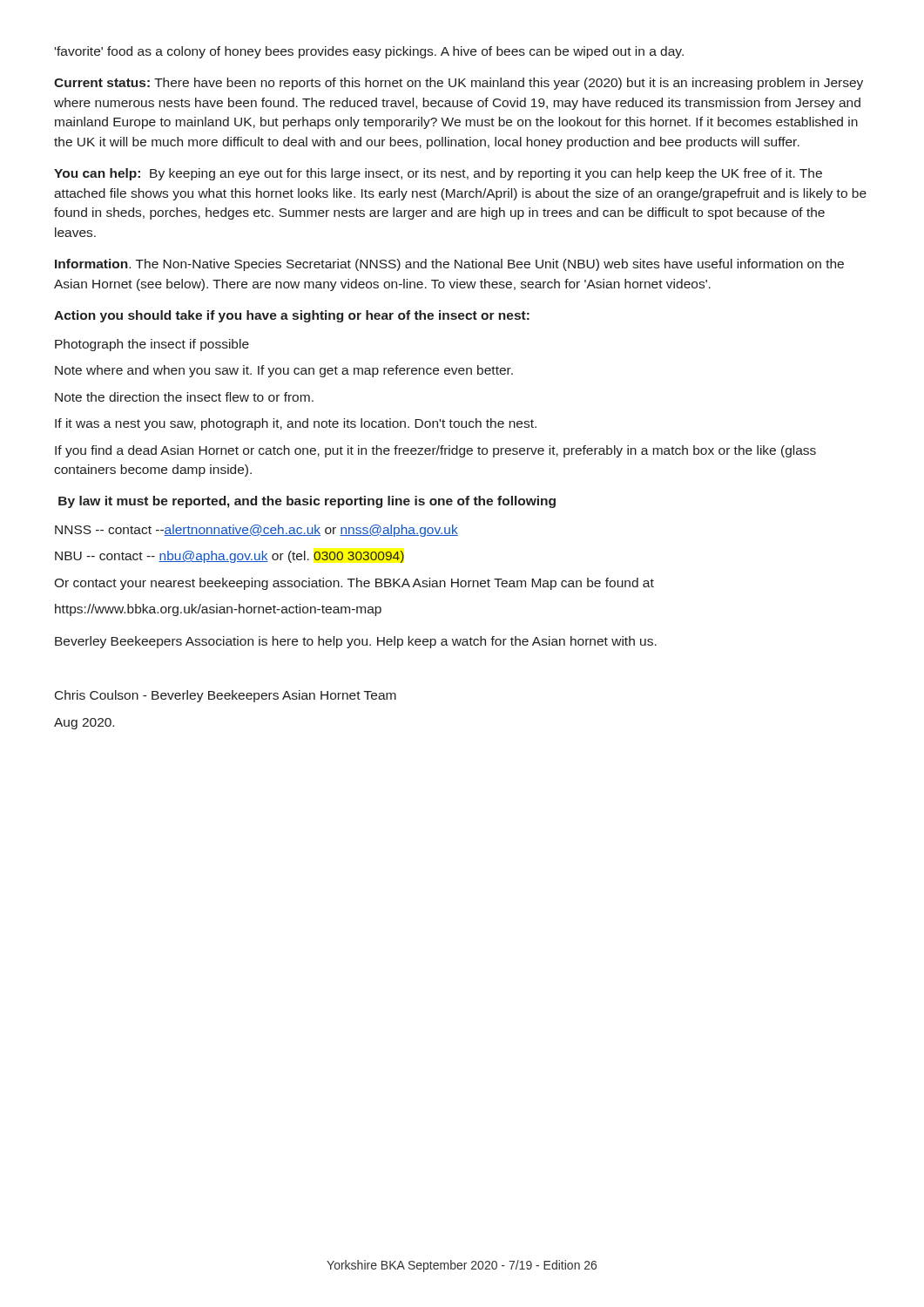Point to the passage starting "Note where and when you saw it."
The image size is (924, 1307).
click(284, 370)
